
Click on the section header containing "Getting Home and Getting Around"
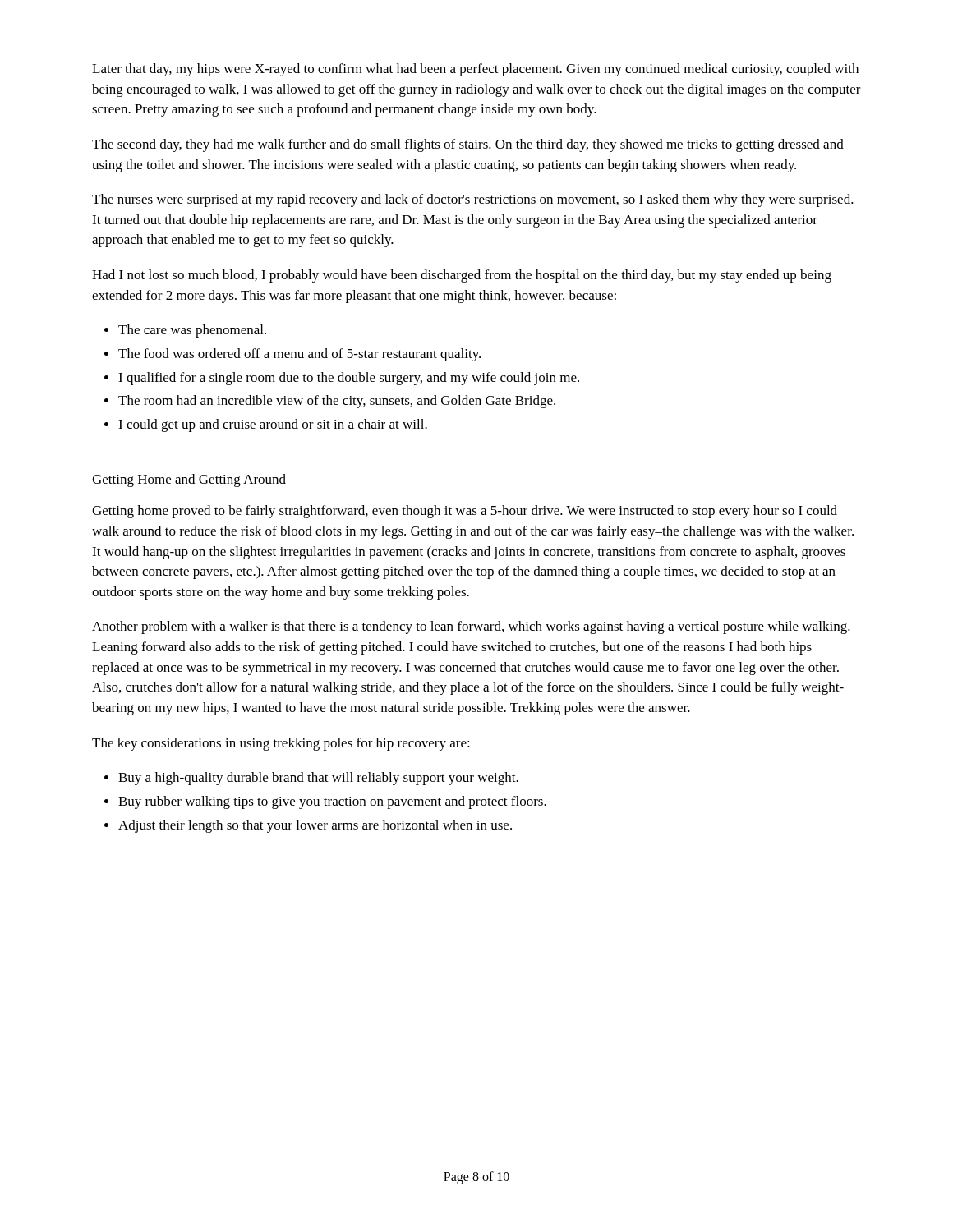pos(189,480)
